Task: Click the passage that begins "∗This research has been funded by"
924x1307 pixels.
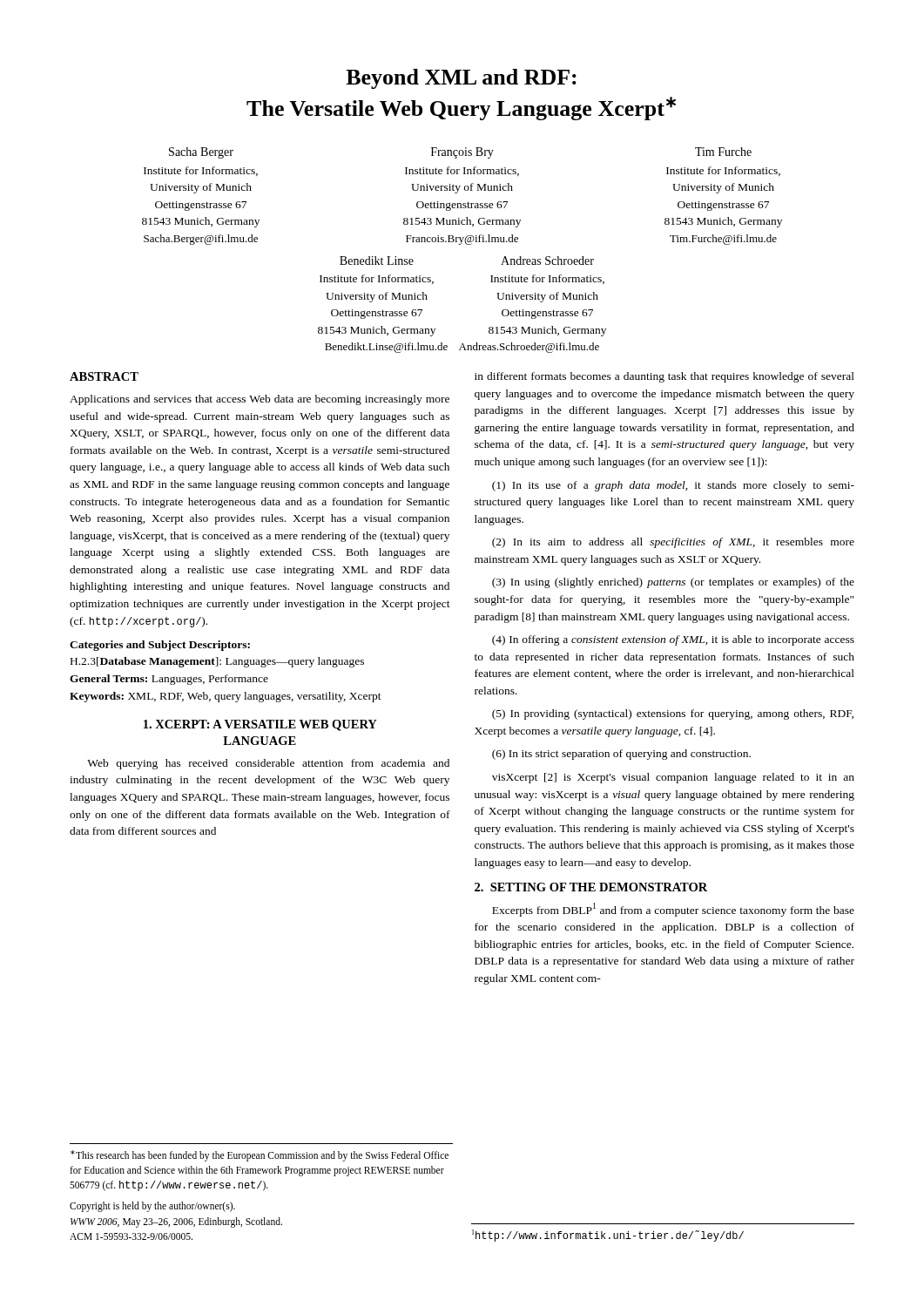Action: pos(259,1170)
